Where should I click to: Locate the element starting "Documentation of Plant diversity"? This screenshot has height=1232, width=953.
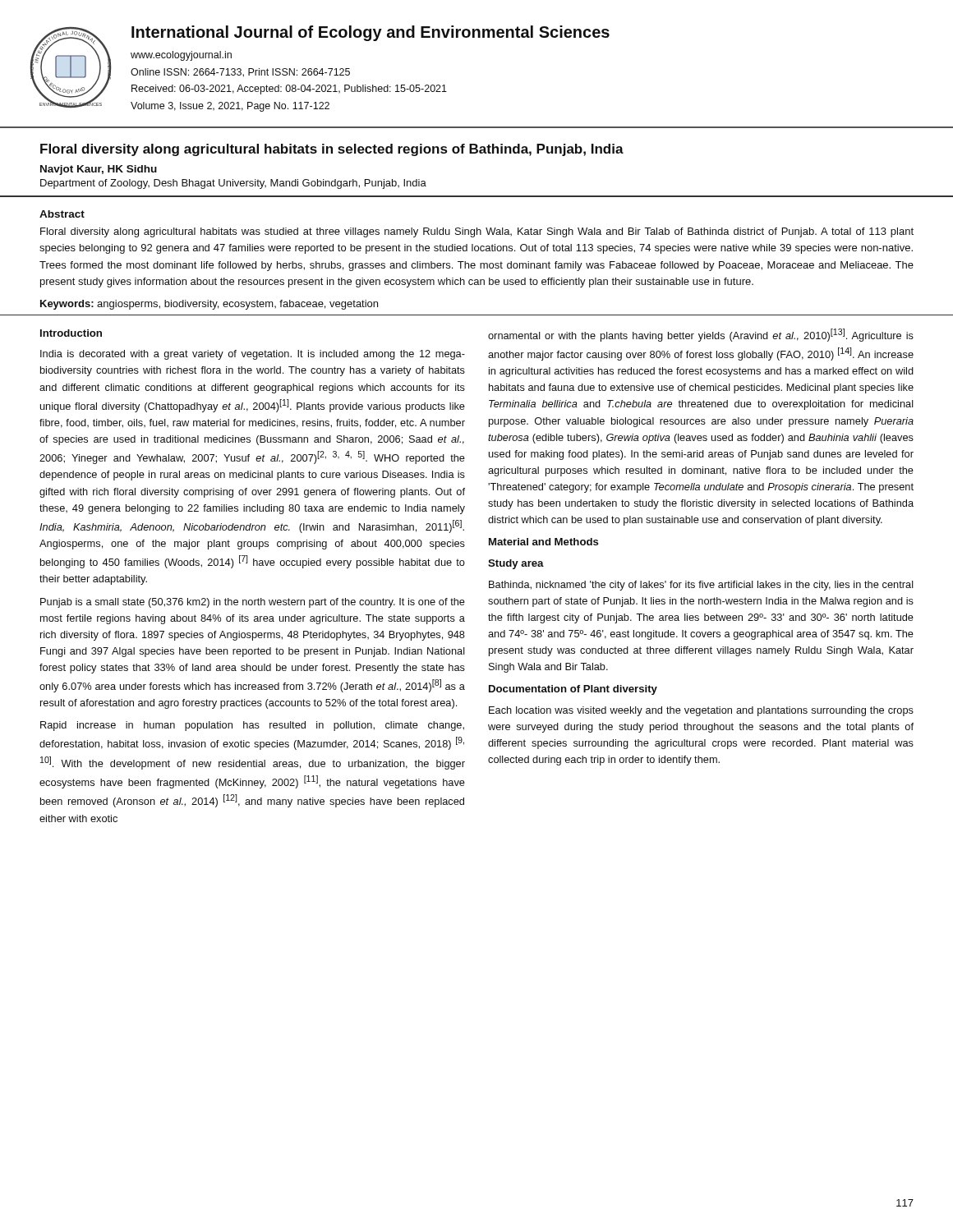[x=573, y=689]
